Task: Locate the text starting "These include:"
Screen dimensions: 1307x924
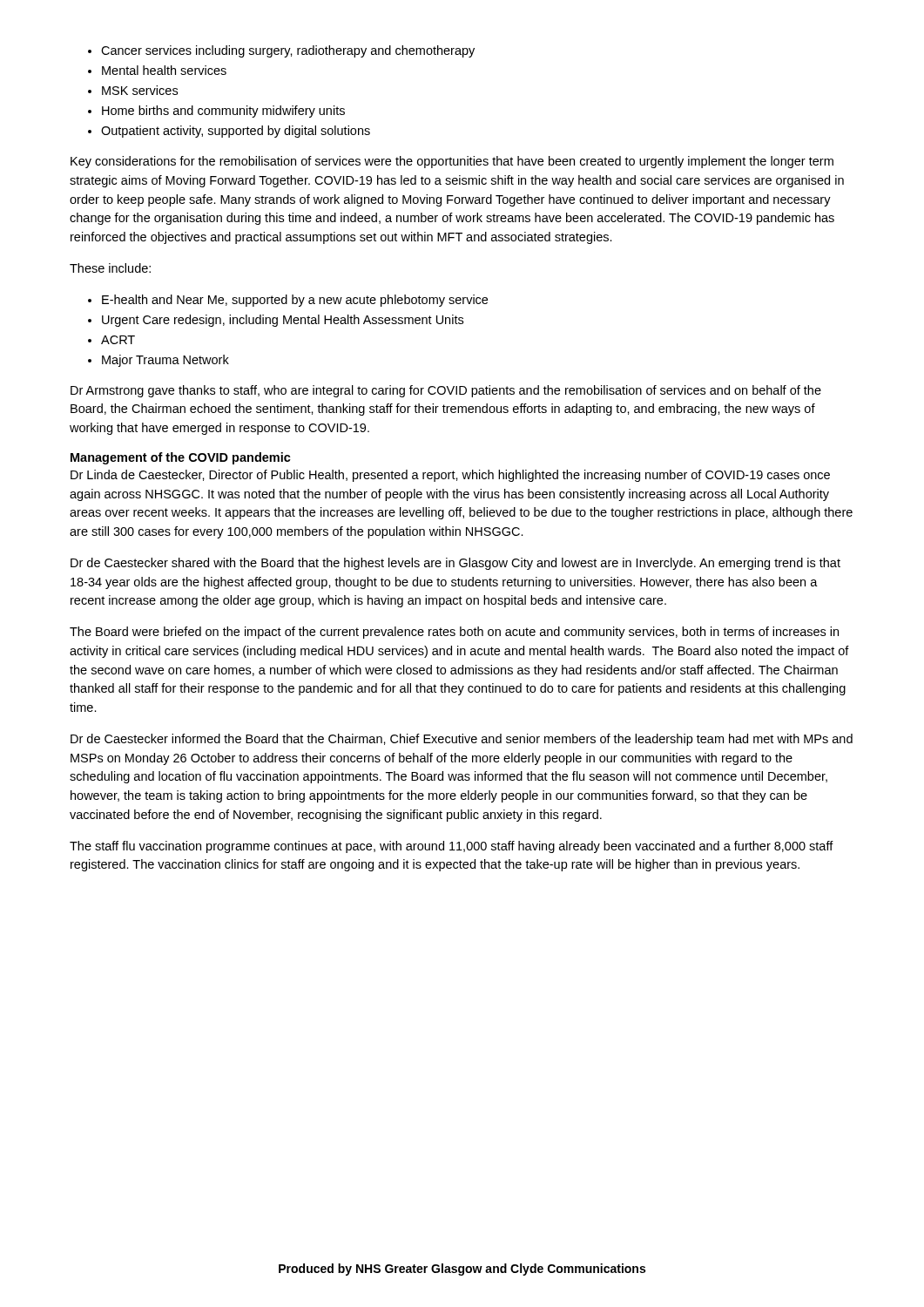Action: (x=110, y=268)
